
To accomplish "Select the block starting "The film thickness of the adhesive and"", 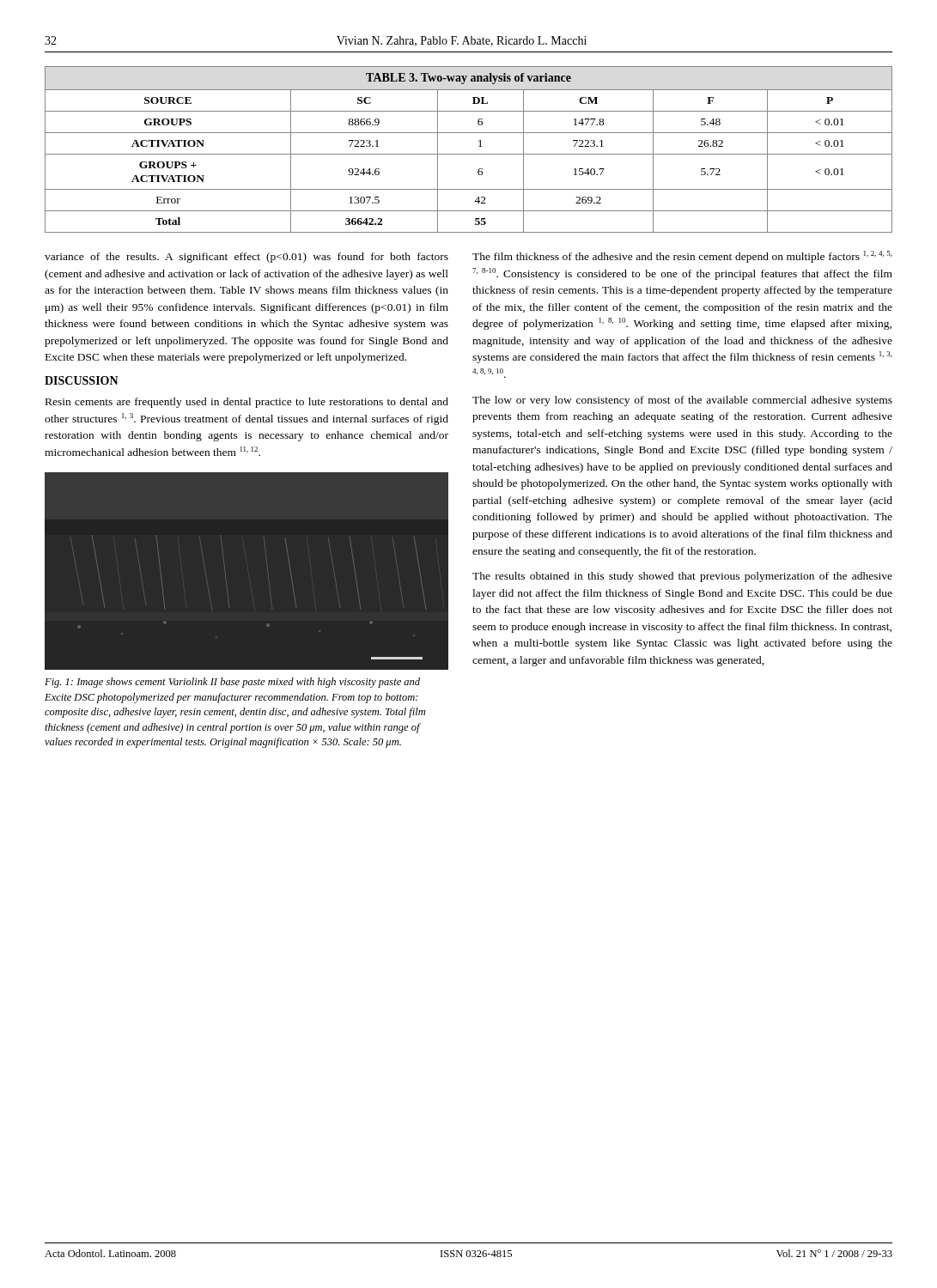I will point(682,315).
